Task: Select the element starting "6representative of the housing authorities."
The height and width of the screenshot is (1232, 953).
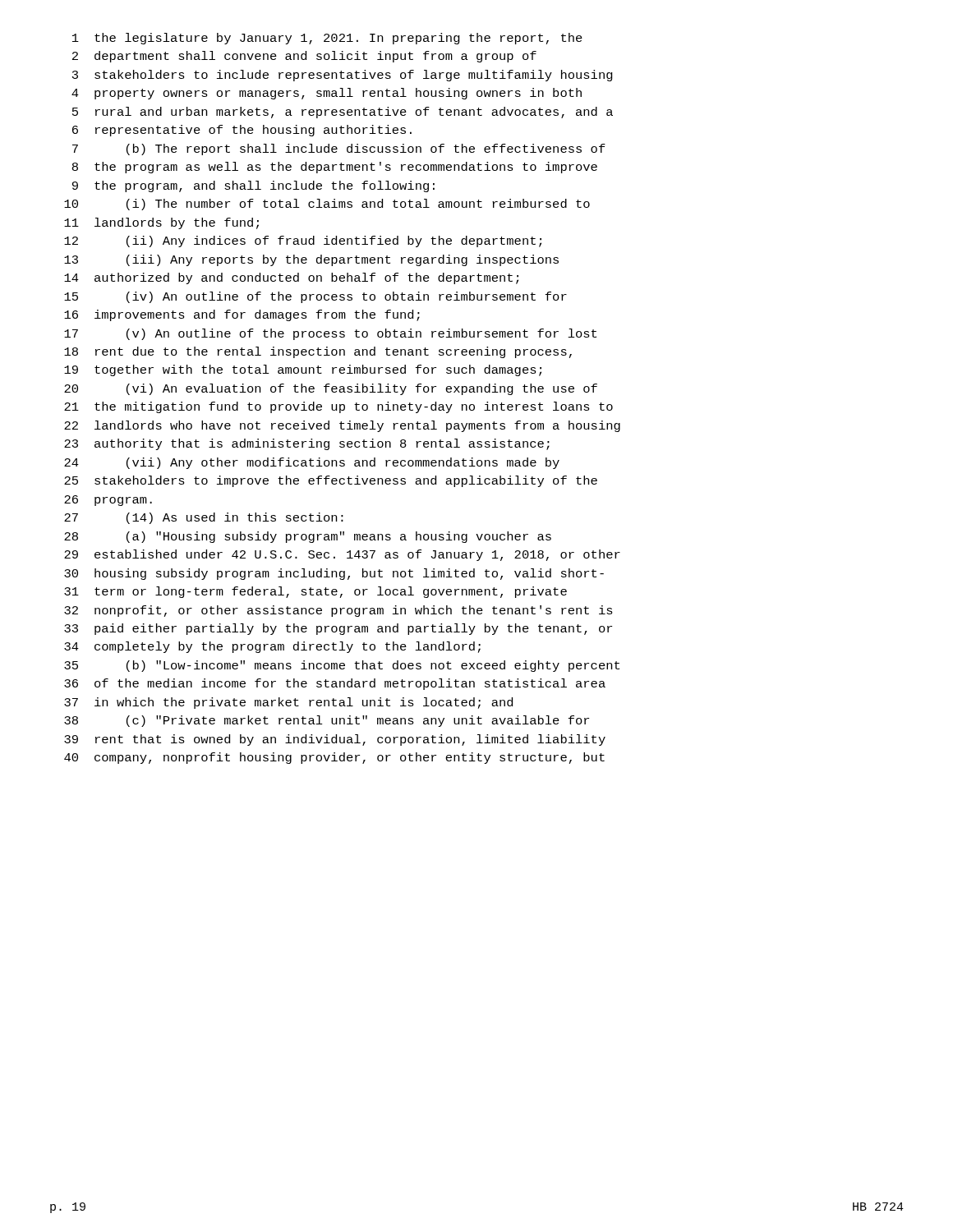Action: pyautogui.click(x=242, y=131)
